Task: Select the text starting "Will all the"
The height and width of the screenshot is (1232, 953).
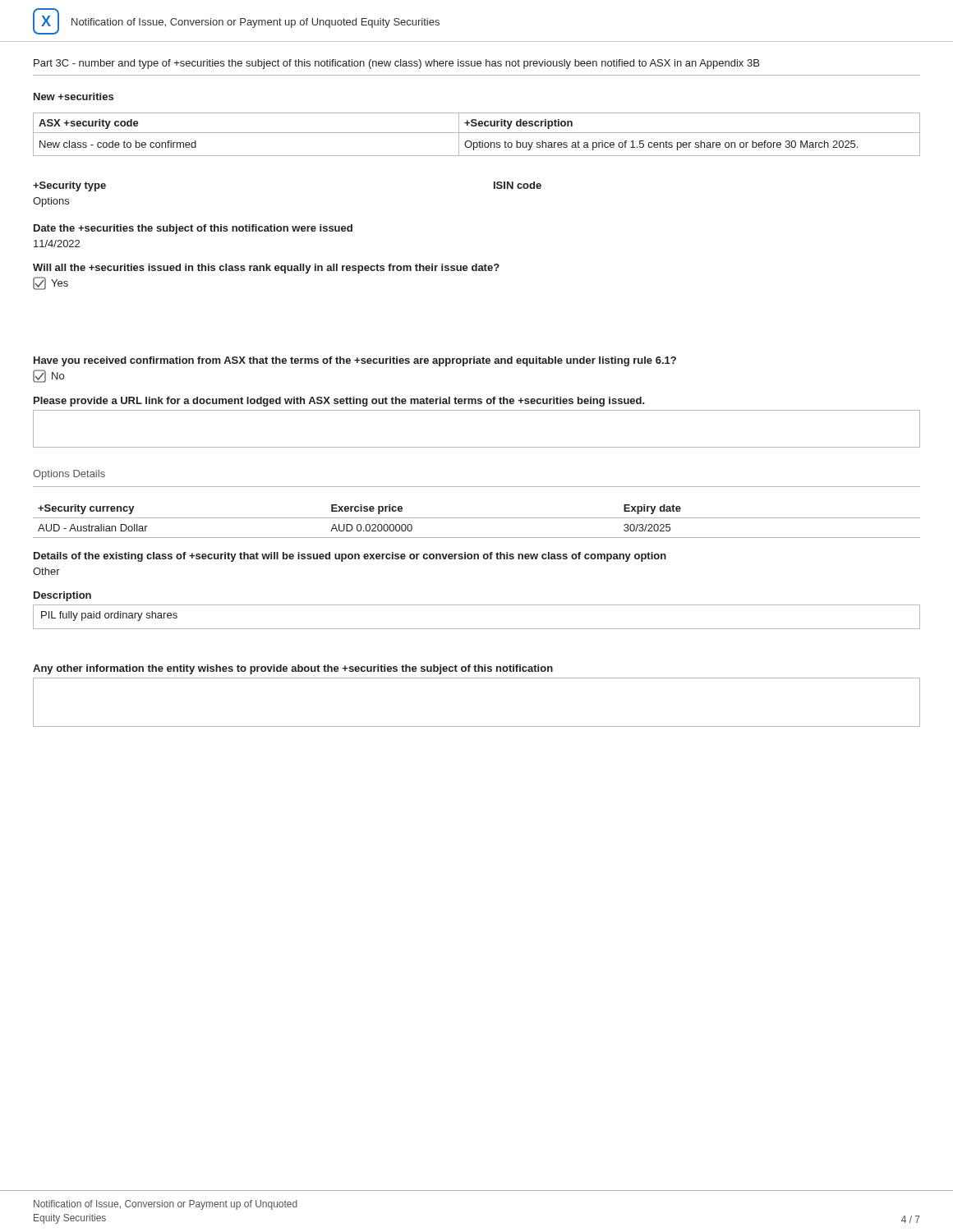Action: click(x=476, y=275)
